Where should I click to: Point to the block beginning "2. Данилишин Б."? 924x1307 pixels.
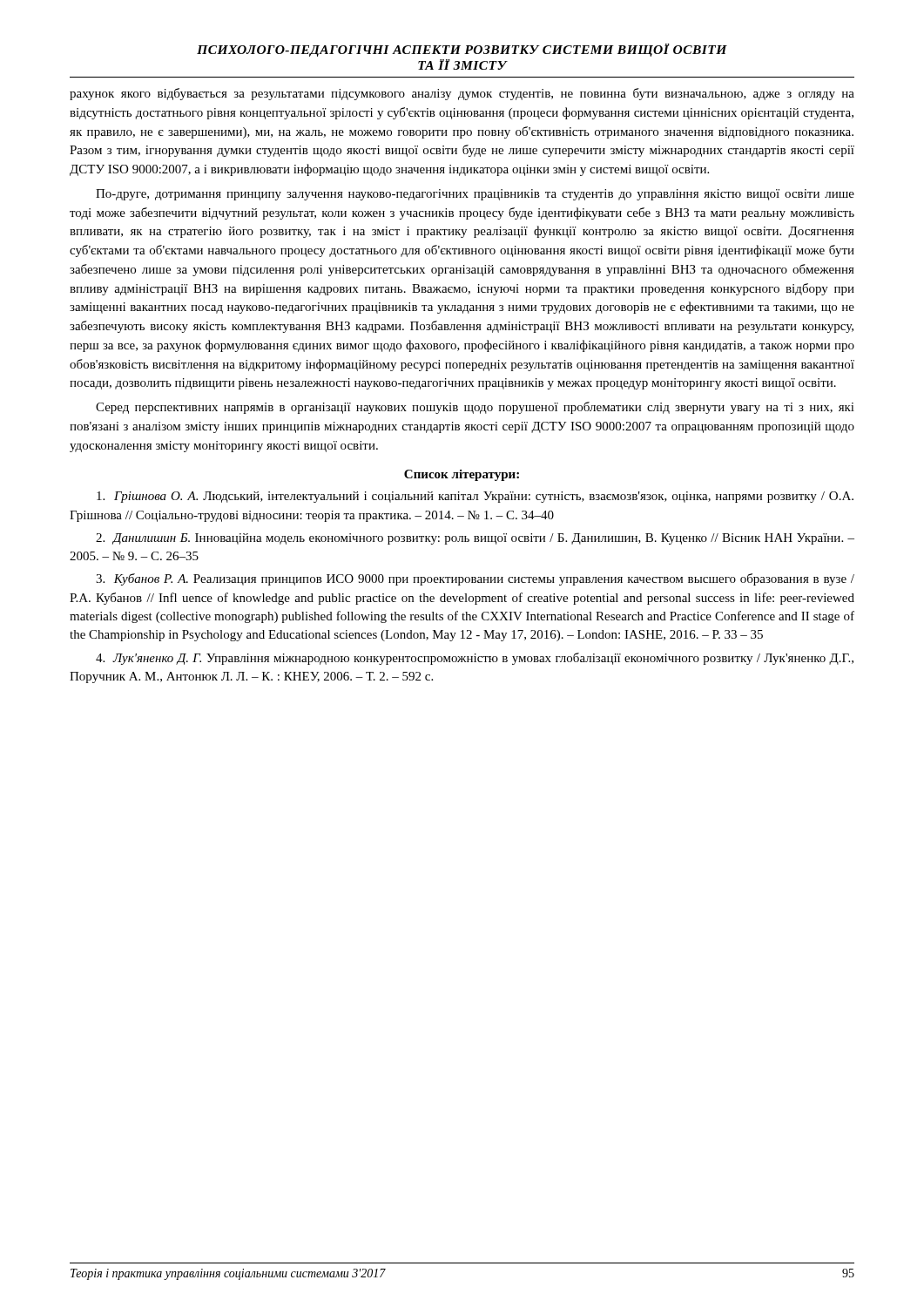[x=462, y=547]
